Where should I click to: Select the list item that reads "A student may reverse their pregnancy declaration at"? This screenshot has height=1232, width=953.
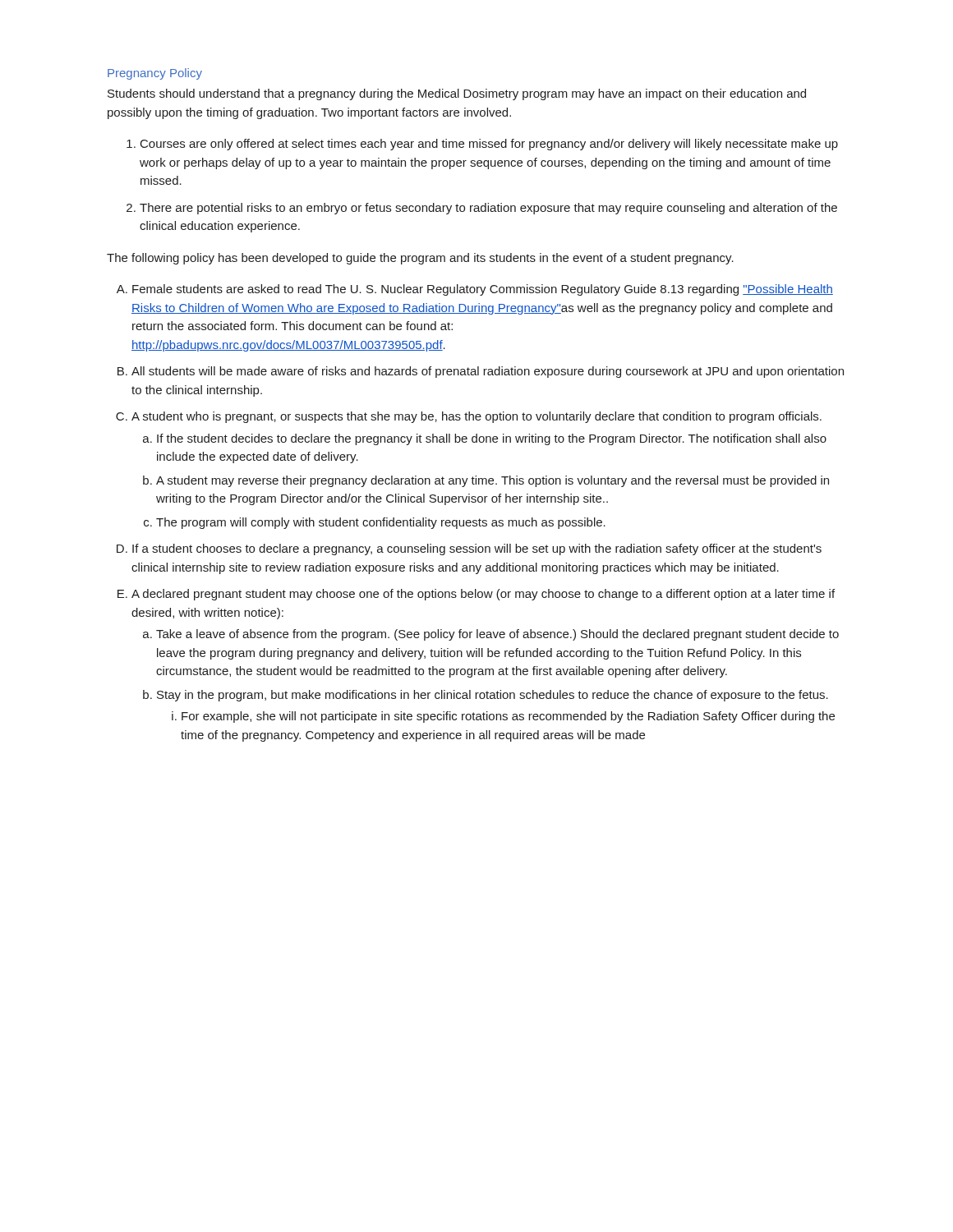pyautogui.click(x=493, y=489)
